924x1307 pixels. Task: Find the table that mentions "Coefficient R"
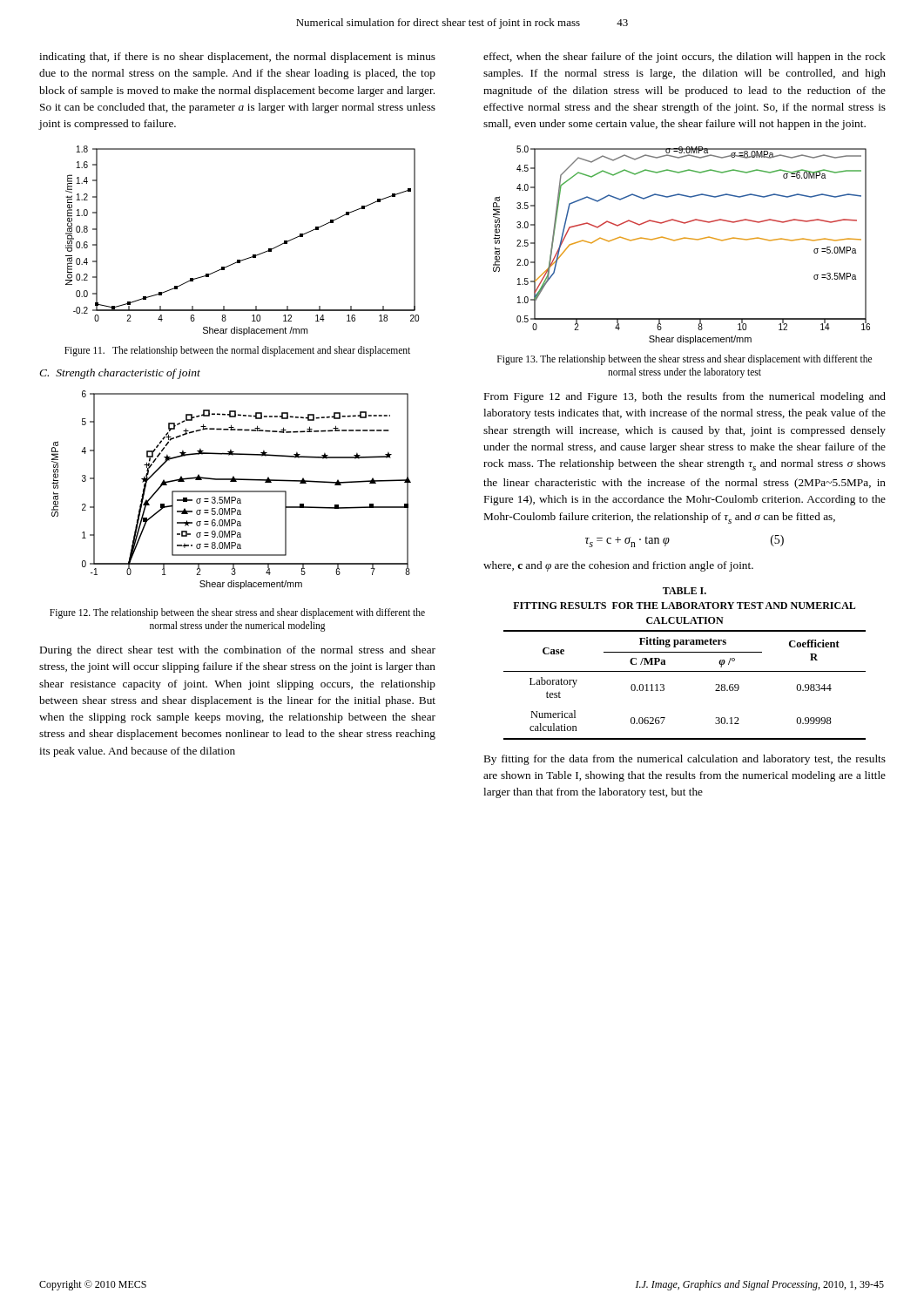tap(684, 685)
